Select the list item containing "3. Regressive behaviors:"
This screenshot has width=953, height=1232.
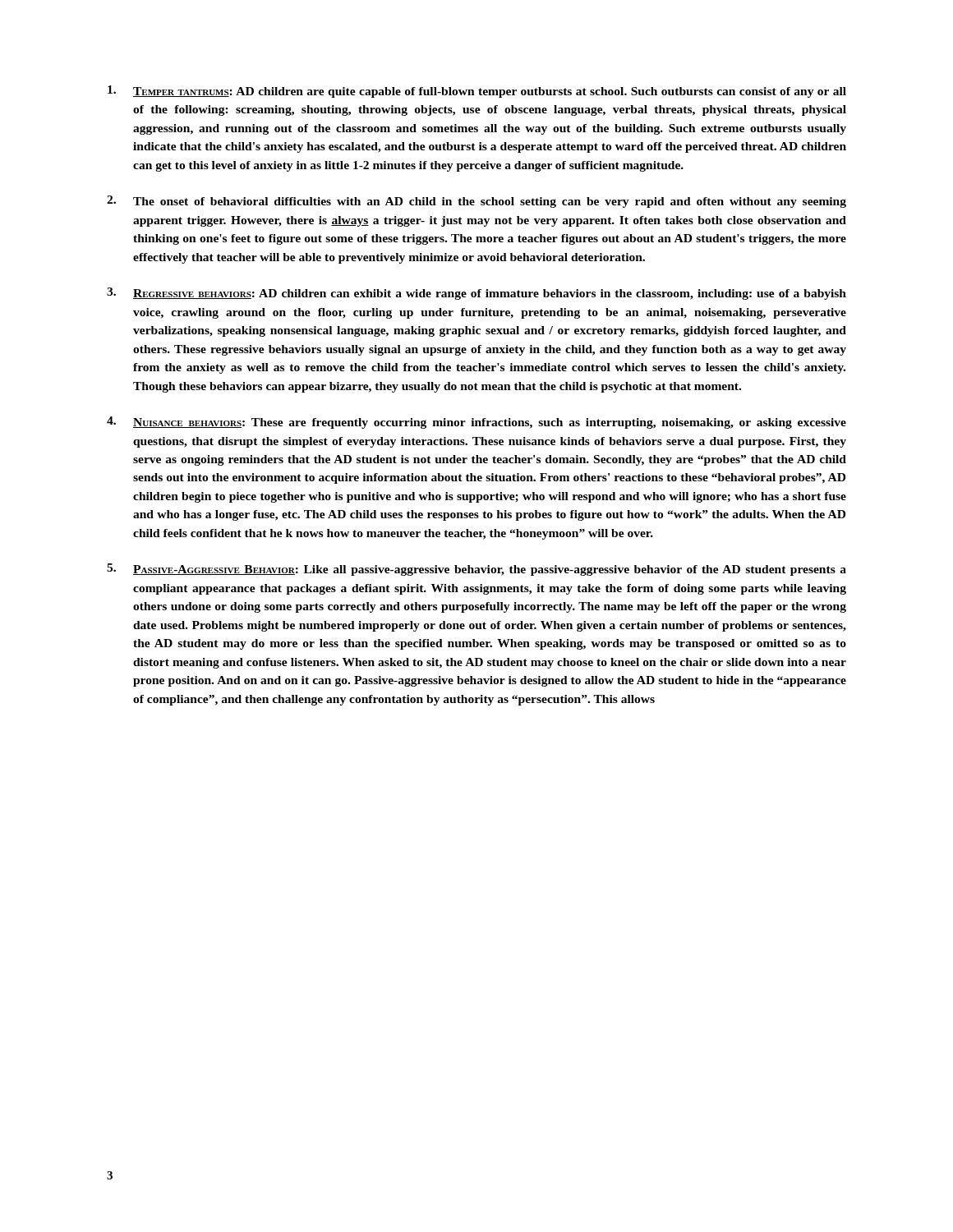[x=476, y=340]
